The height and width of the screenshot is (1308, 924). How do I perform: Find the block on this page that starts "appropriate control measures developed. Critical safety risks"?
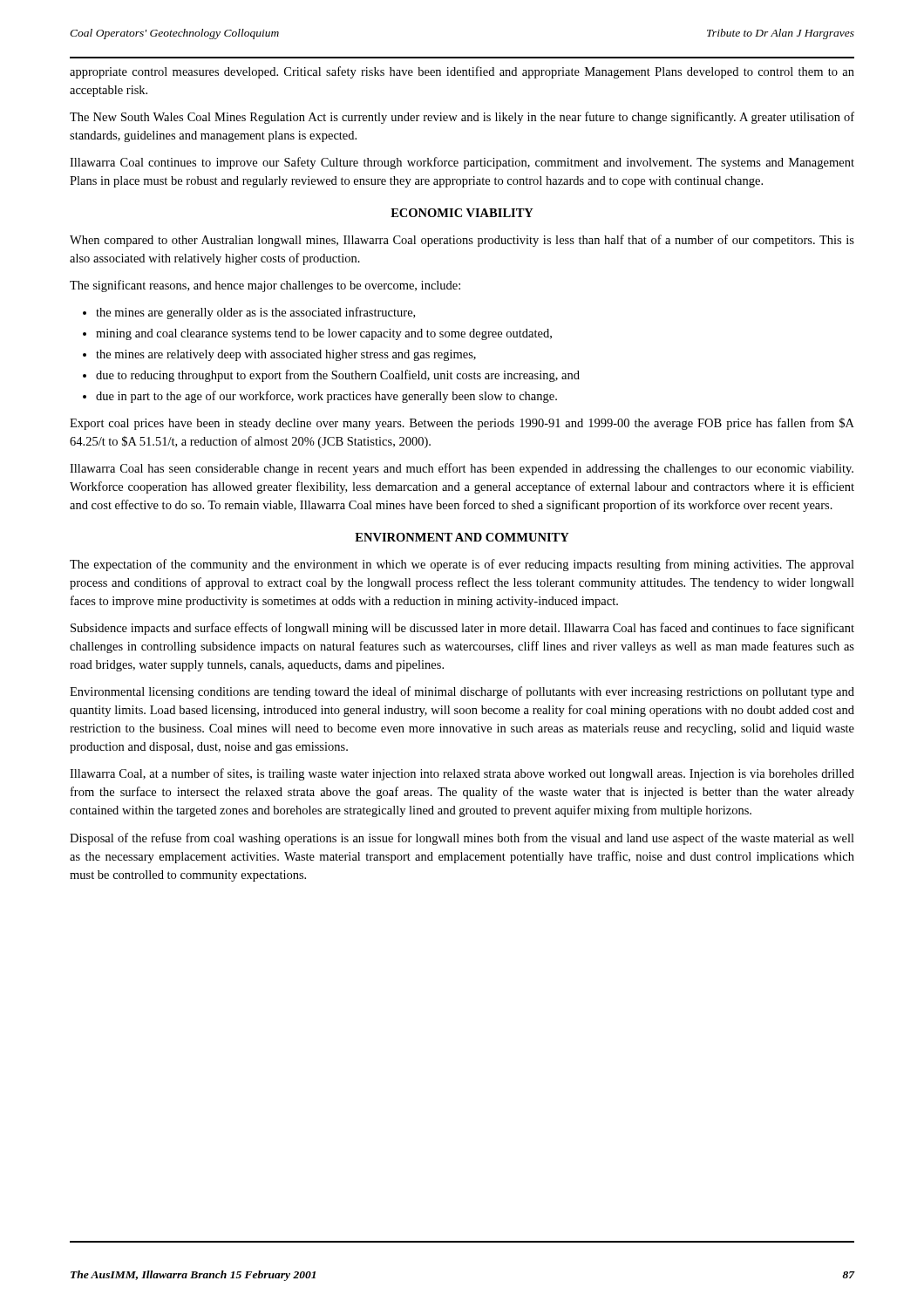tap(462, 81)
